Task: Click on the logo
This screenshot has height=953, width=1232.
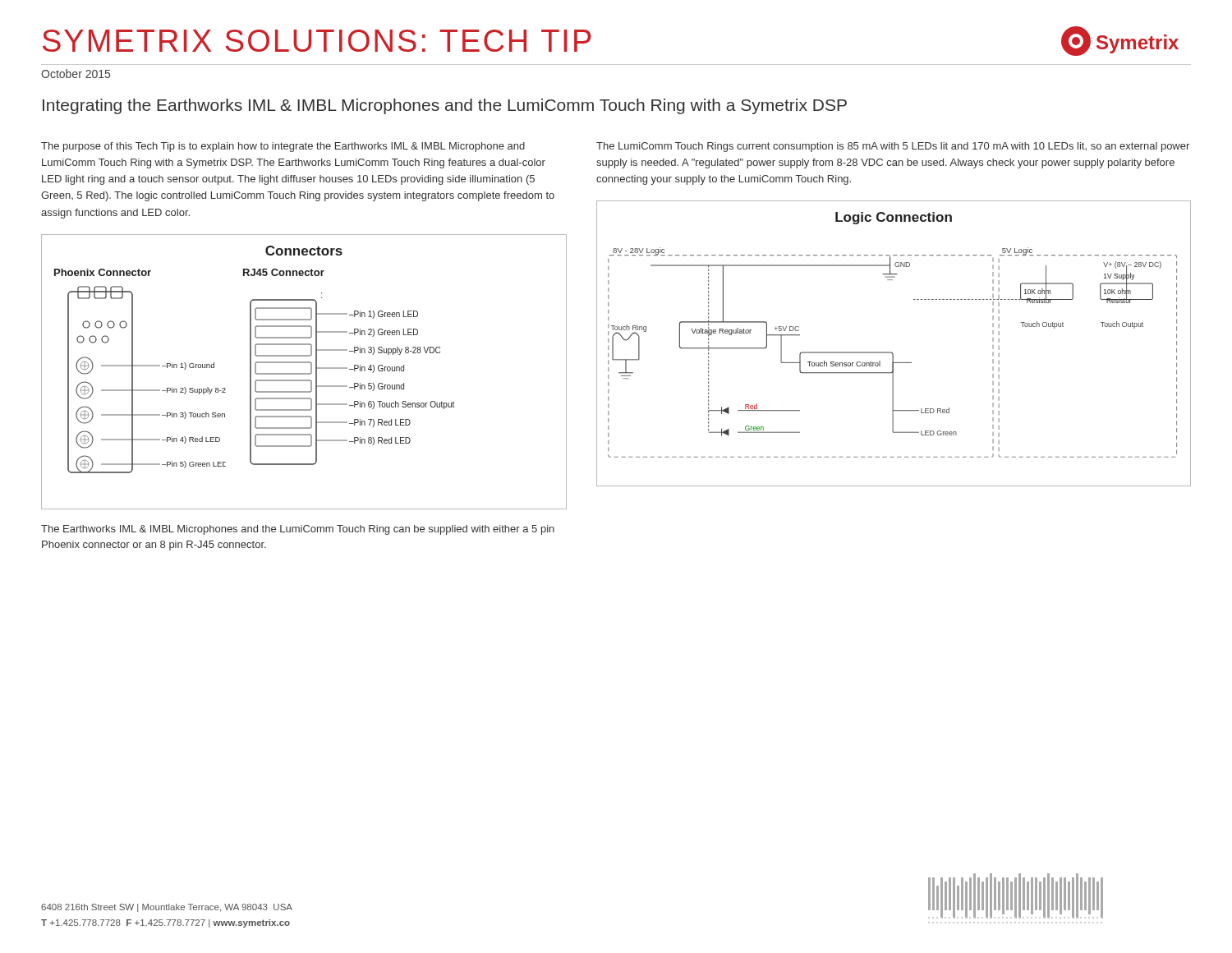Action: coord(1125,41)
